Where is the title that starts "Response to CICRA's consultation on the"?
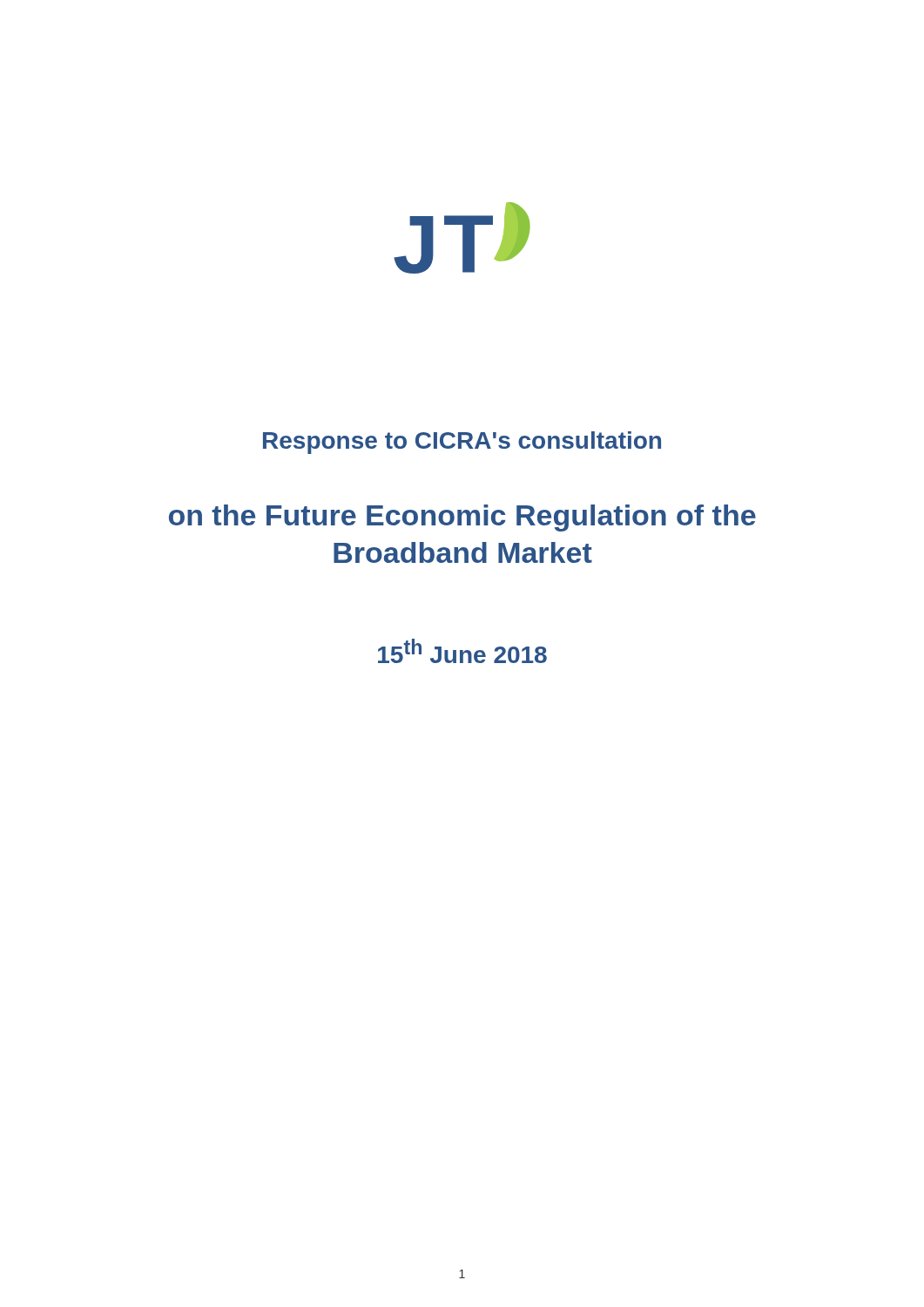This screenshot has height=1307, width=924. tap(462, 498)
